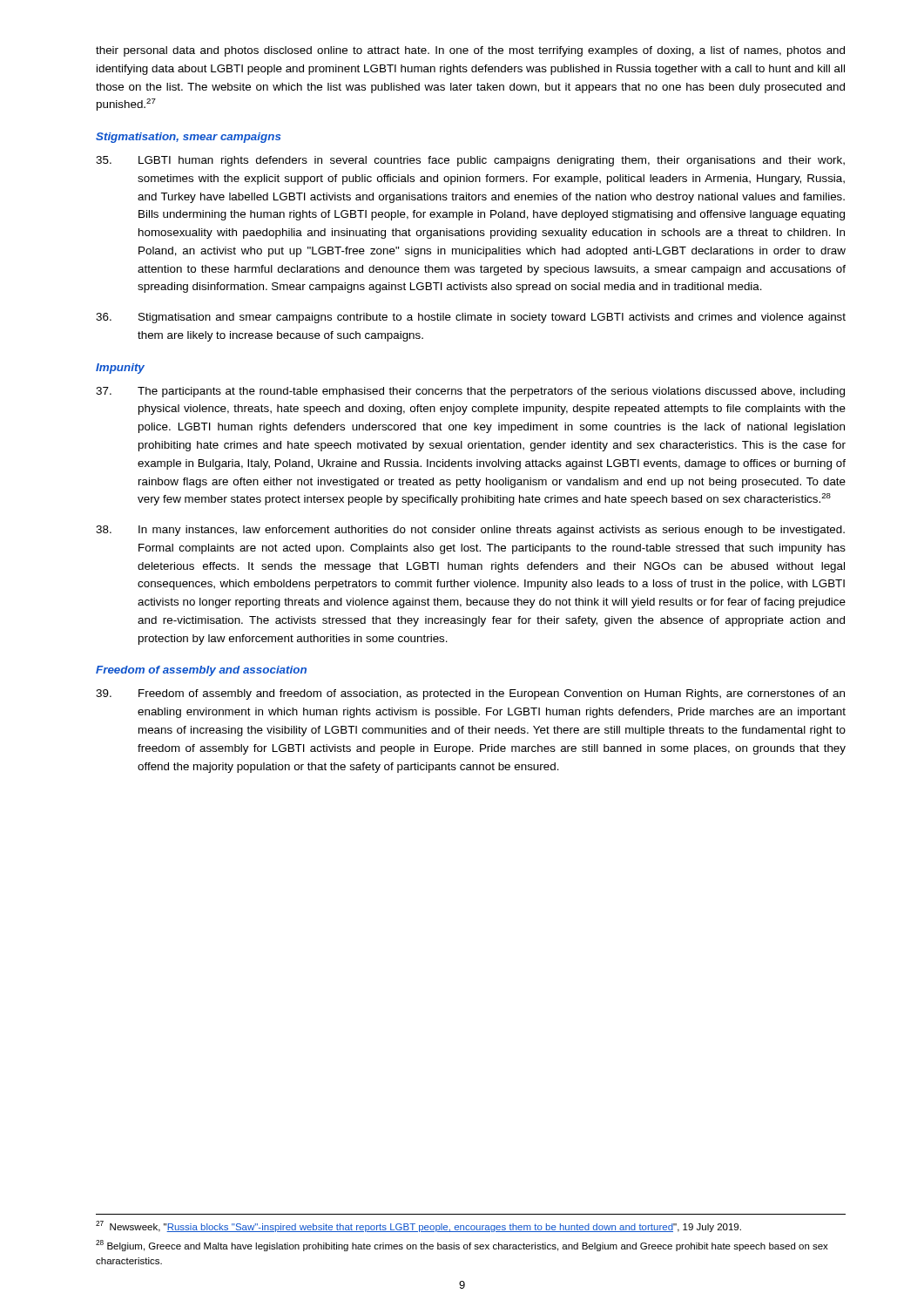Find the text starting "27 Newsweek, "Russia"
The height and width of the screenshot is (1307, 924).
coord(419,1226)
